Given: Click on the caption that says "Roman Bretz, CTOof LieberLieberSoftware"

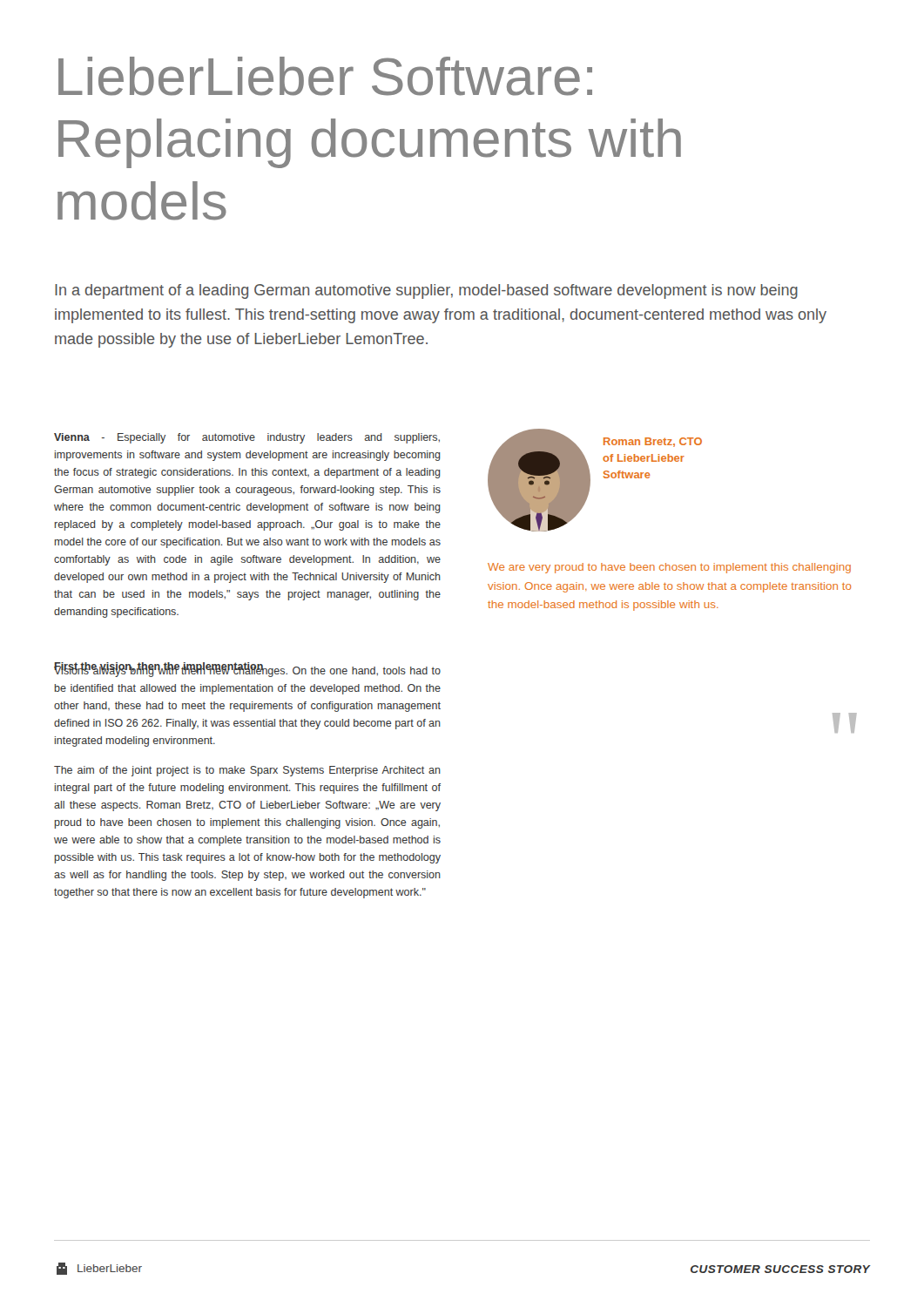Looking at the screenshot, I should 690,459.
